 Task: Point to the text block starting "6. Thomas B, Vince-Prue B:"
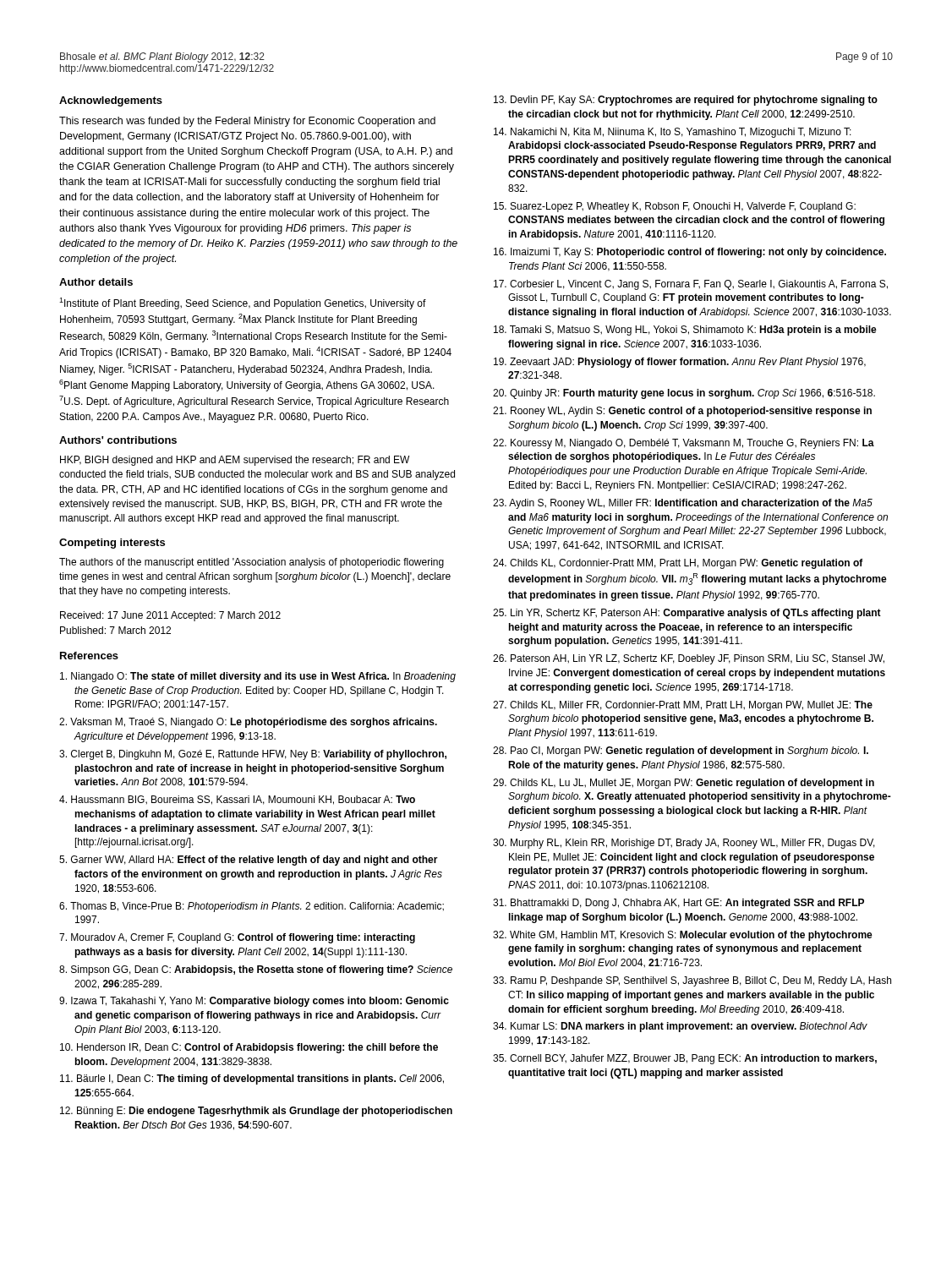point(252,913)
